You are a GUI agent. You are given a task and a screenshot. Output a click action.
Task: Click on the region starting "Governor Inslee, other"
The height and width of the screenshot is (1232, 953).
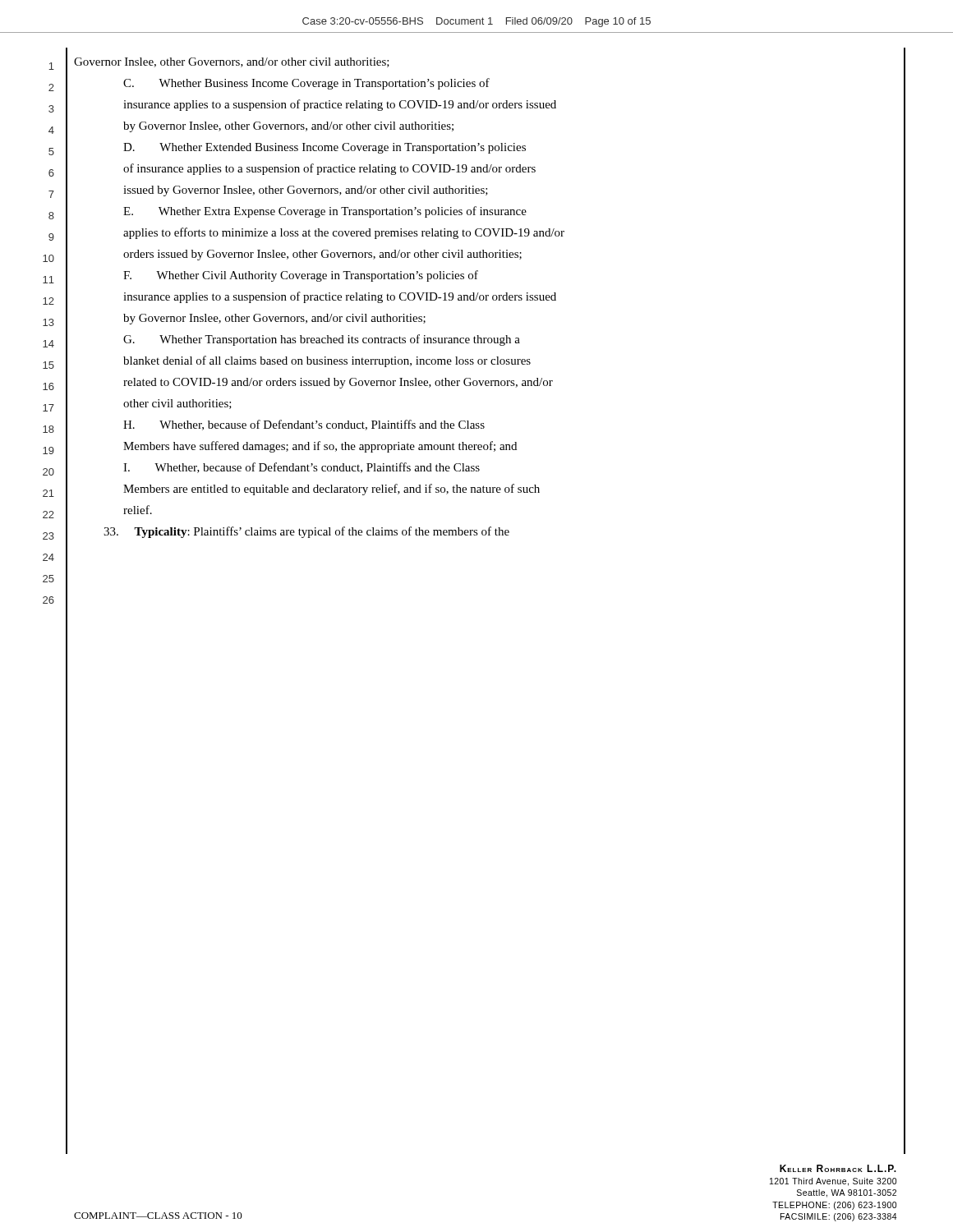tap(232, 62)
